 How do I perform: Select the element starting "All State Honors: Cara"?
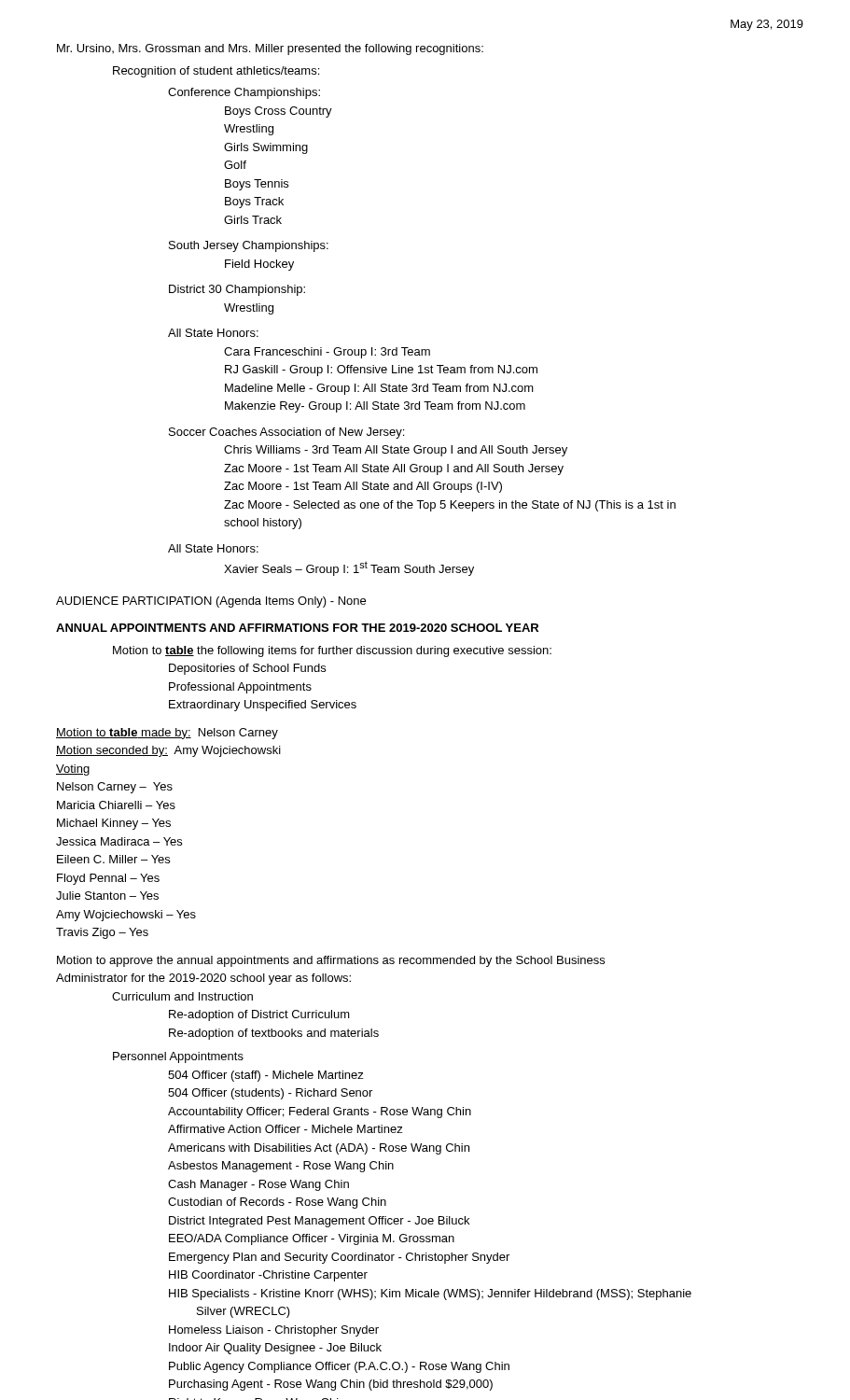click(x=486, y=370)
